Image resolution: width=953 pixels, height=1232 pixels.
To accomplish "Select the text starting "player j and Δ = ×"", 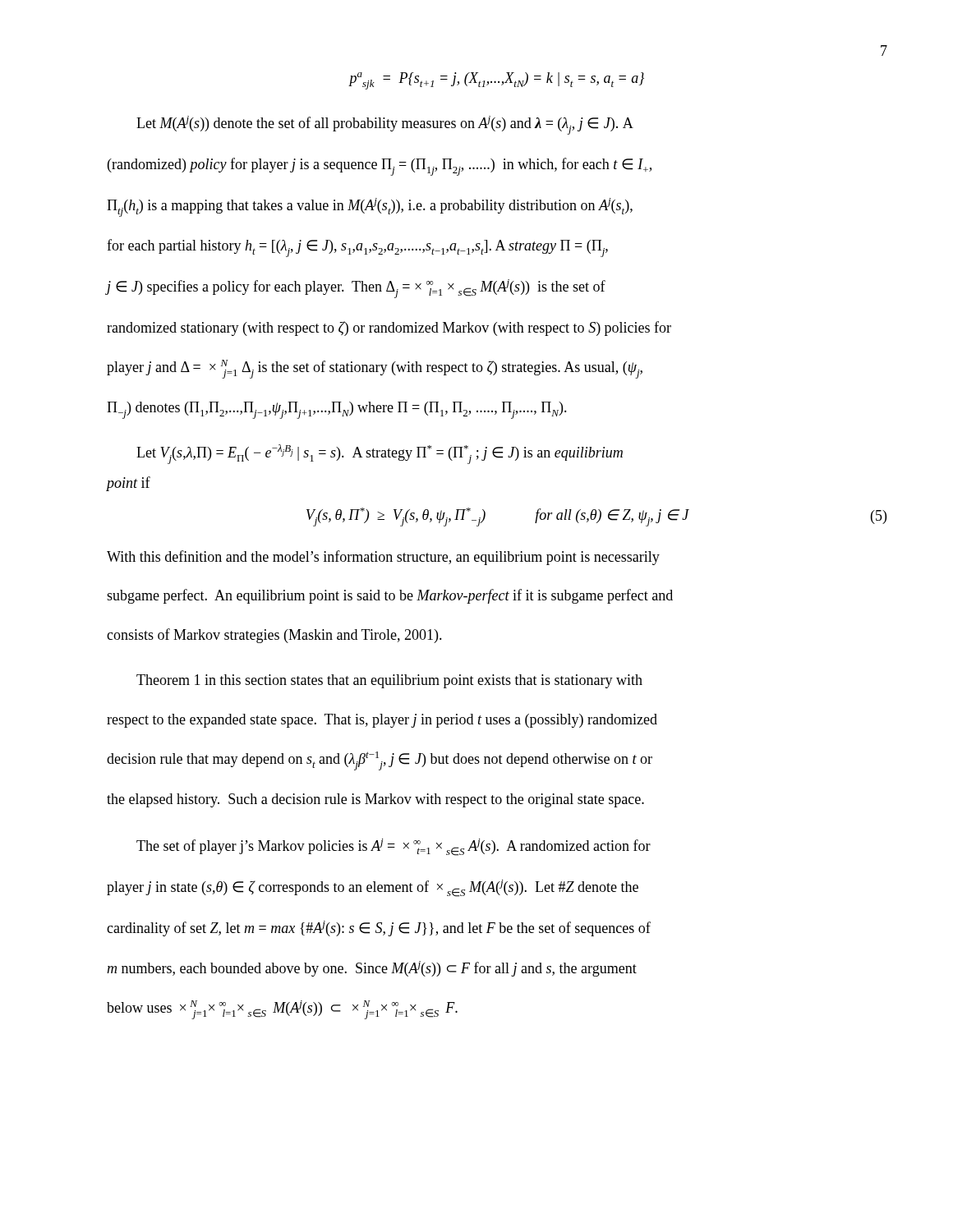I will [375, 367].
